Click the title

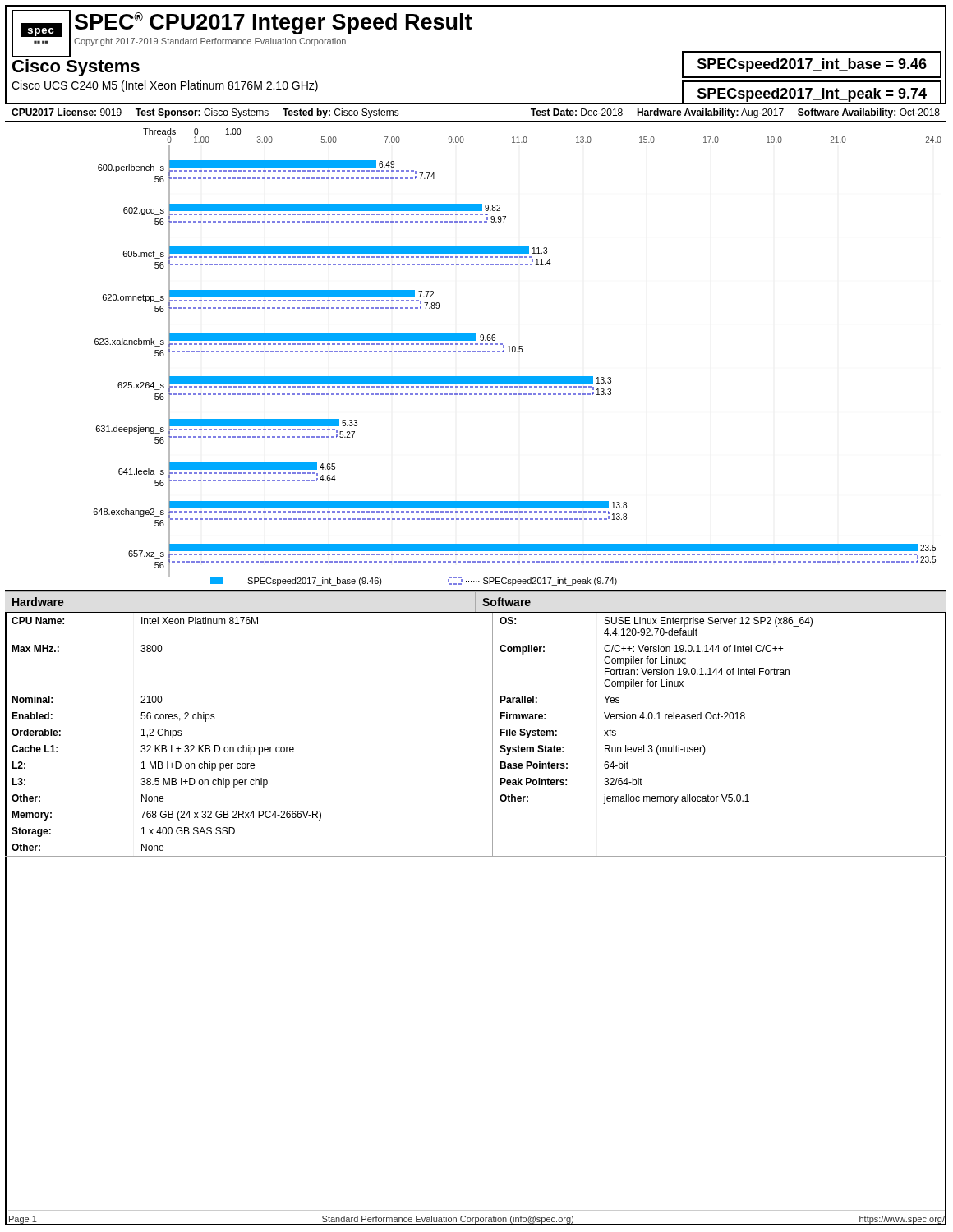pyautogui.click(x=273, y=22)
